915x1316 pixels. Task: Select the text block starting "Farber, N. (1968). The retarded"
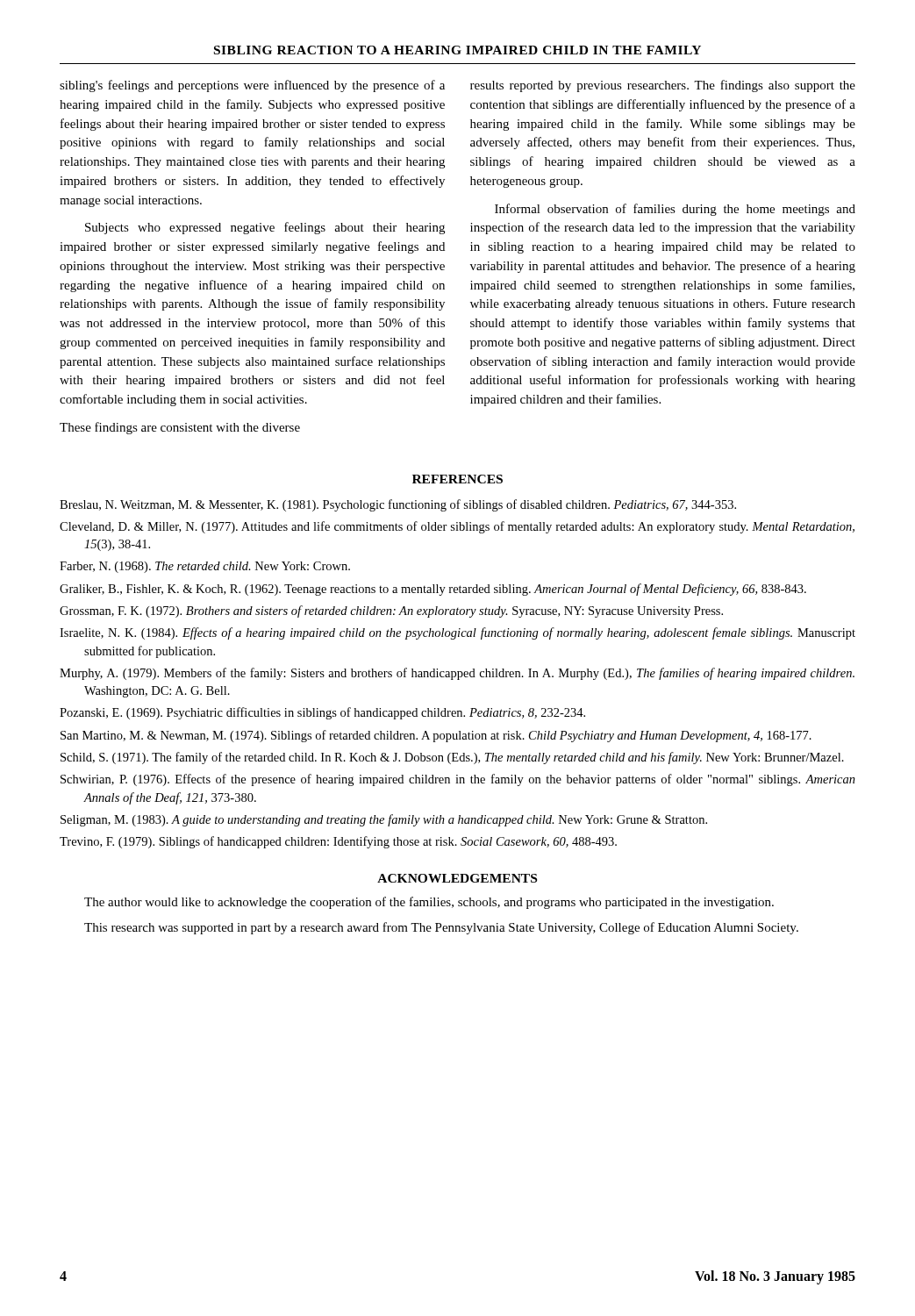click(x=205, y=566)
